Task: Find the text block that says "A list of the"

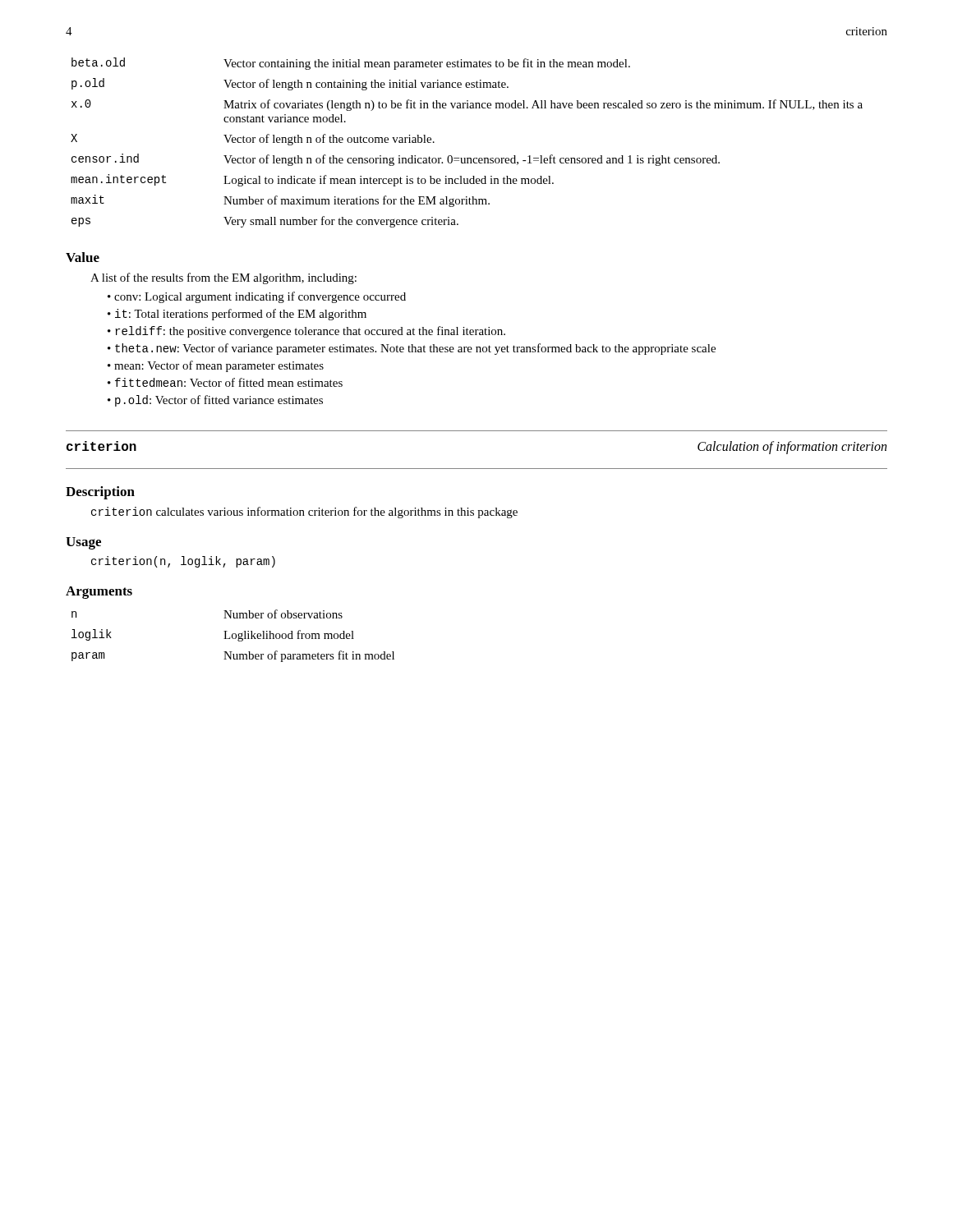Action: pos(224,278)
